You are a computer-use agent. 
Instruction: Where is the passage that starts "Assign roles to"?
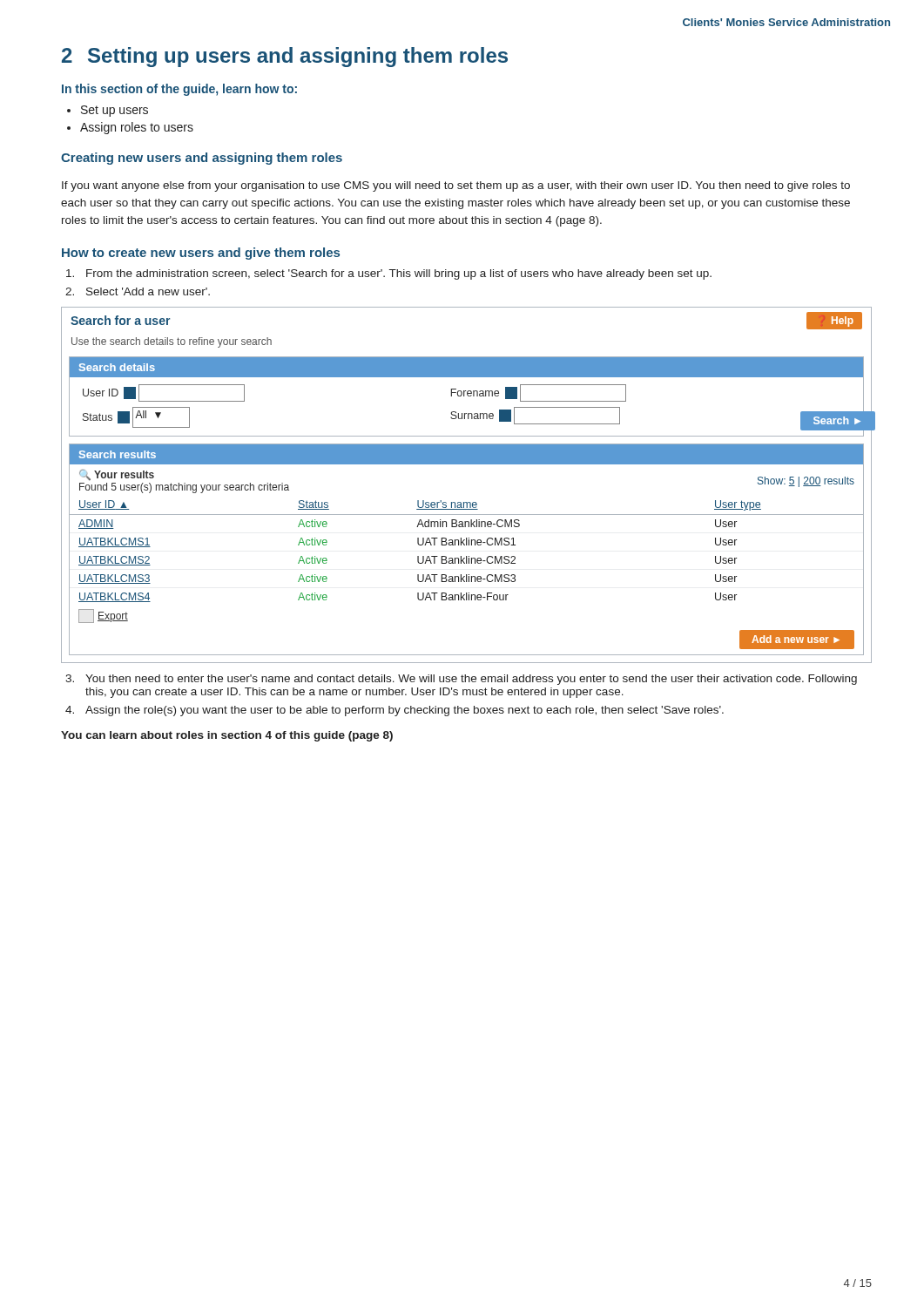[137, 127]
